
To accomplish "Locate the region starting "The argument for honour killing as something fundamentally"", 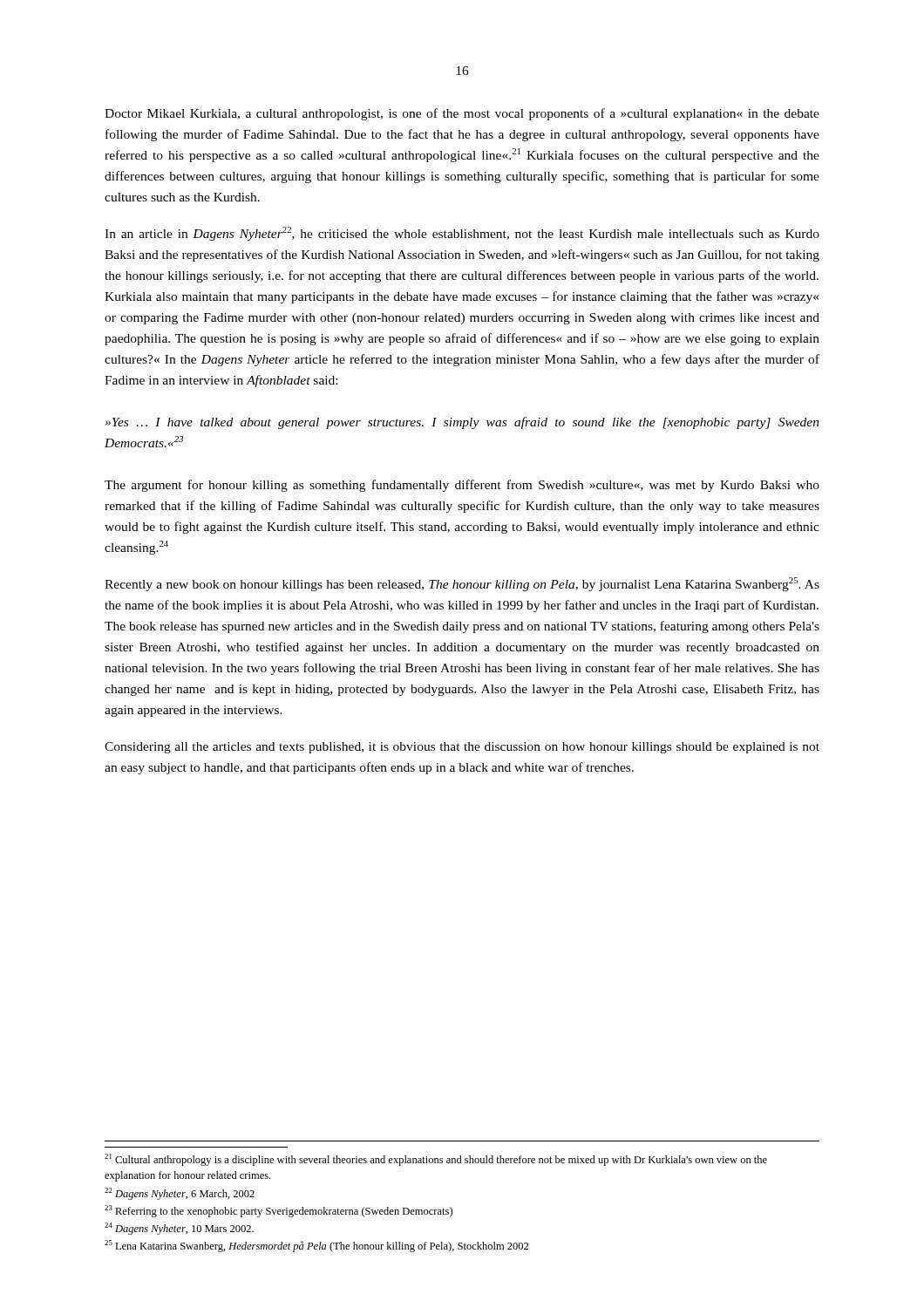I will [x=462, y=516].
